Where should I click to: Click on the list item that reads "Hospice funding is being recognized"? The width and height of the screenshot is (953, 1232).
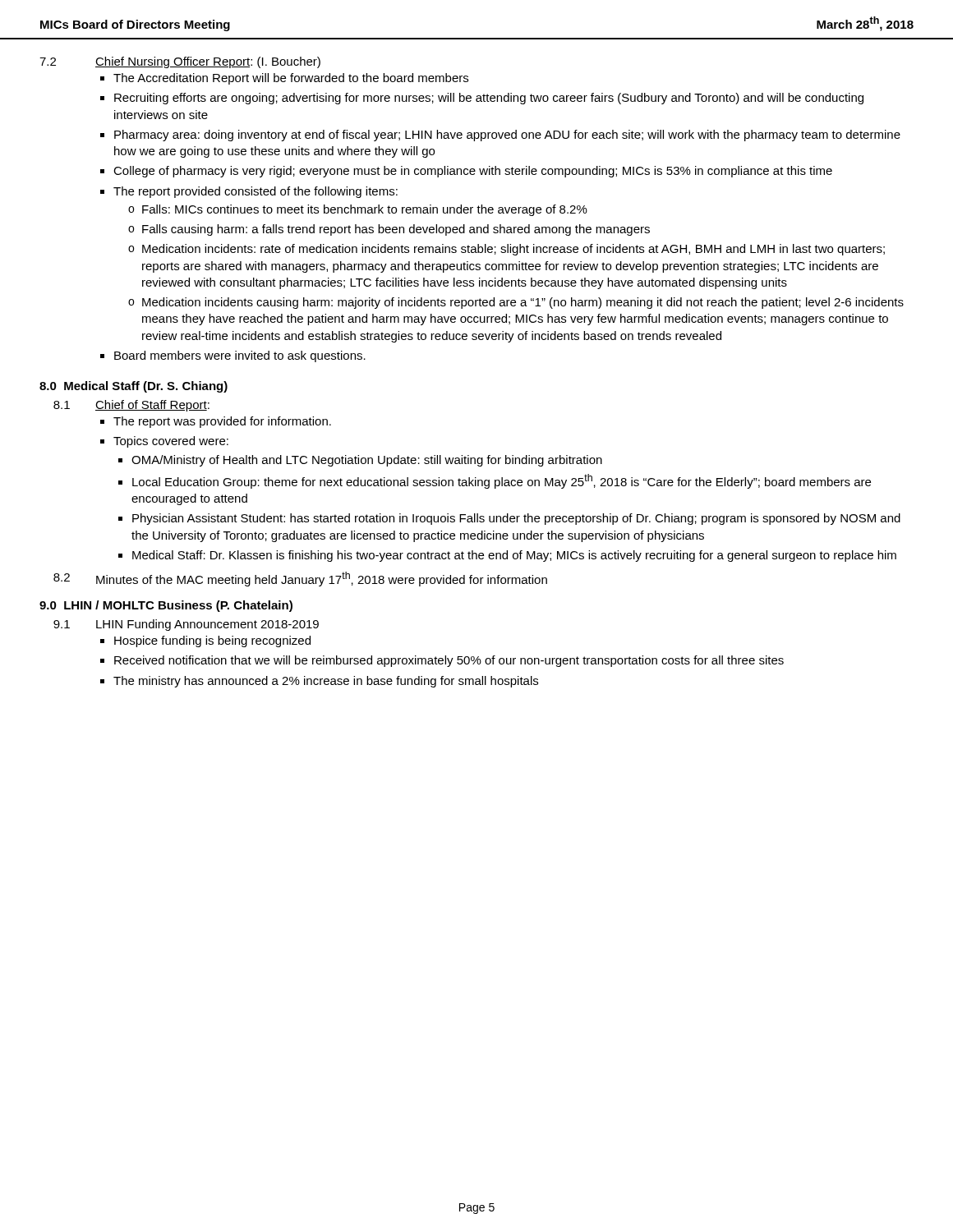212,640
